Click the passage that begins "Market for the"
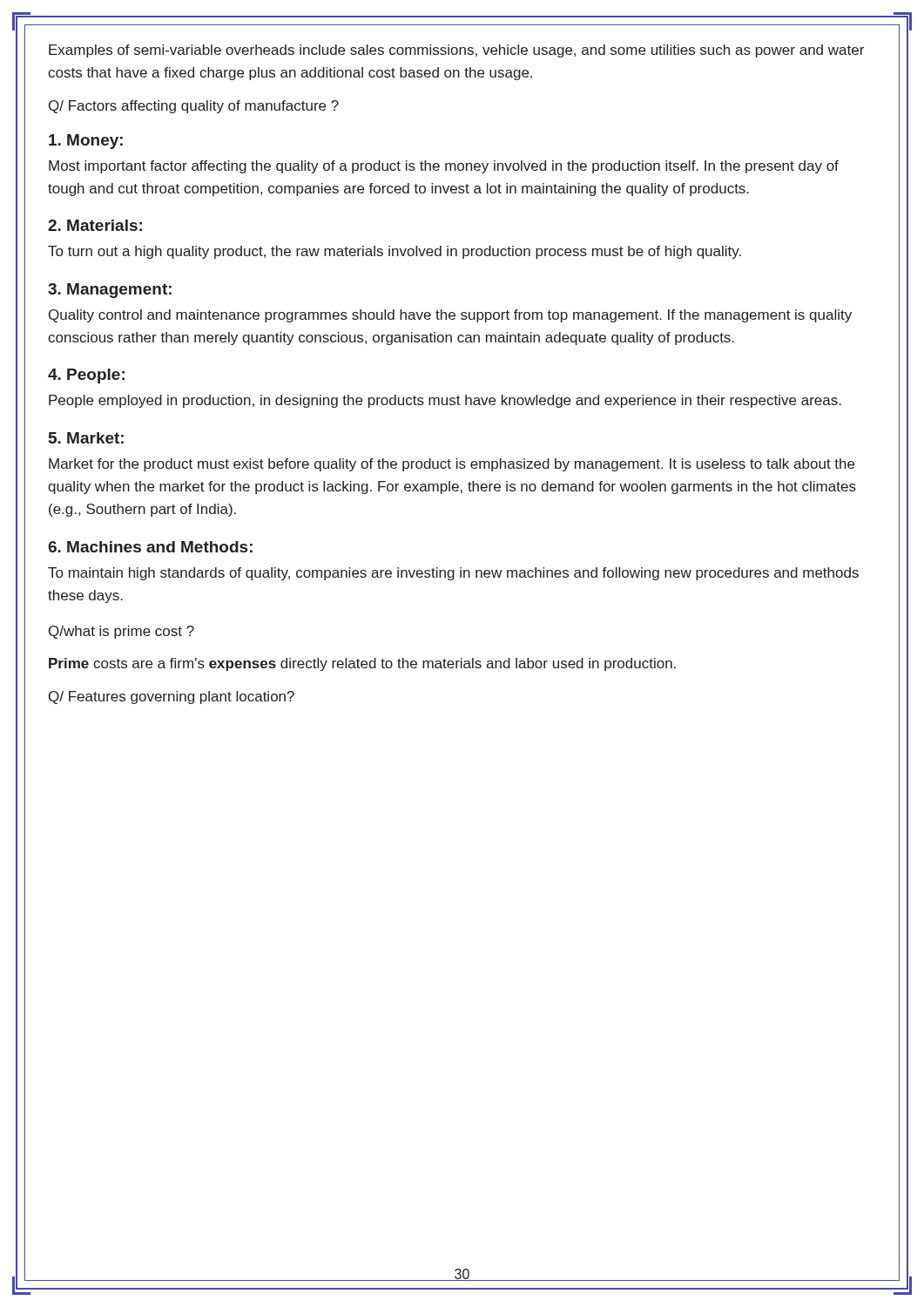Viewport: 924px width, 1307px height. click(x=452, y=487)
